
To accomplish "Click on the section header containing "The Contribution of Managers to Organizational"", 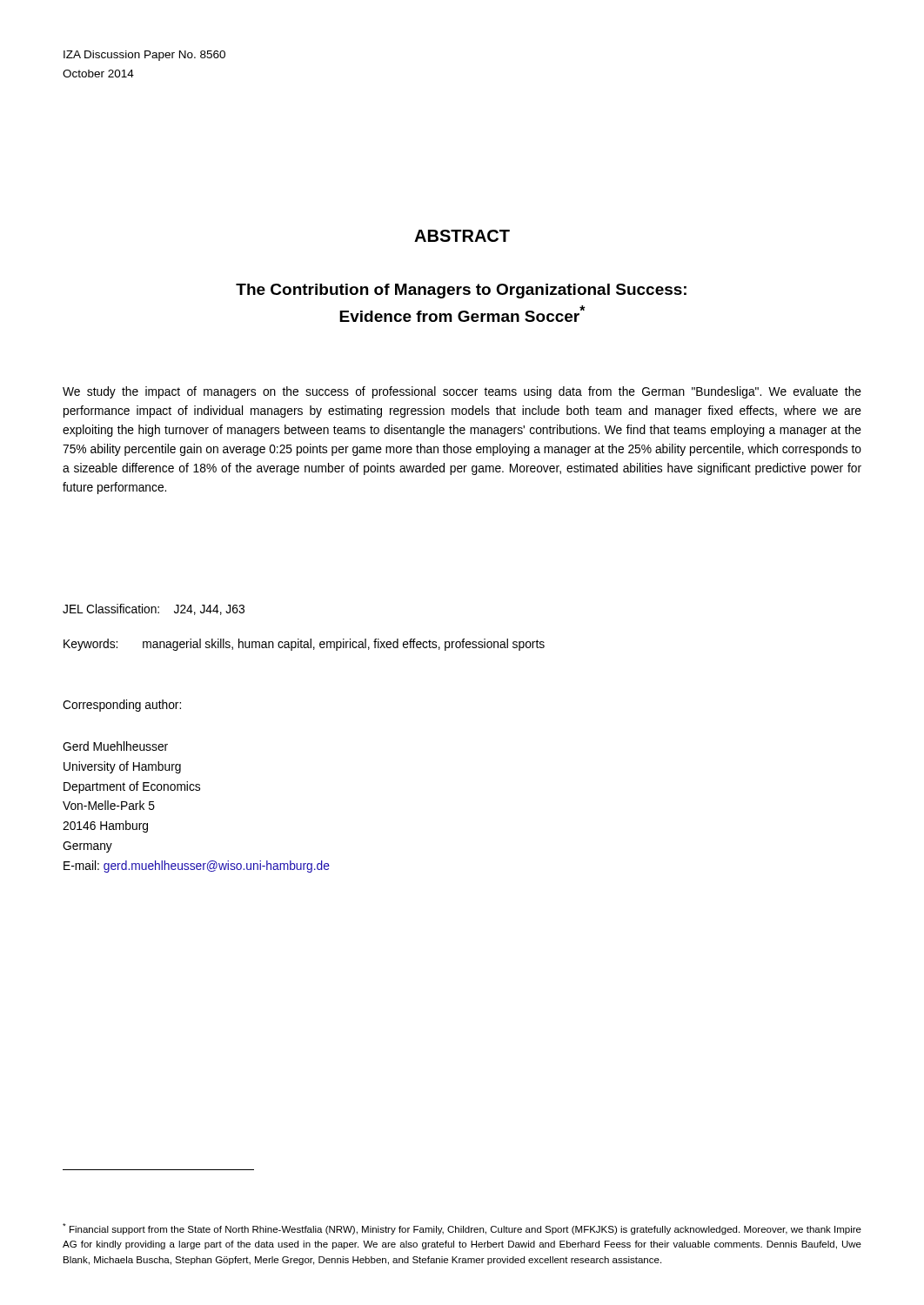I will (462, 303).
